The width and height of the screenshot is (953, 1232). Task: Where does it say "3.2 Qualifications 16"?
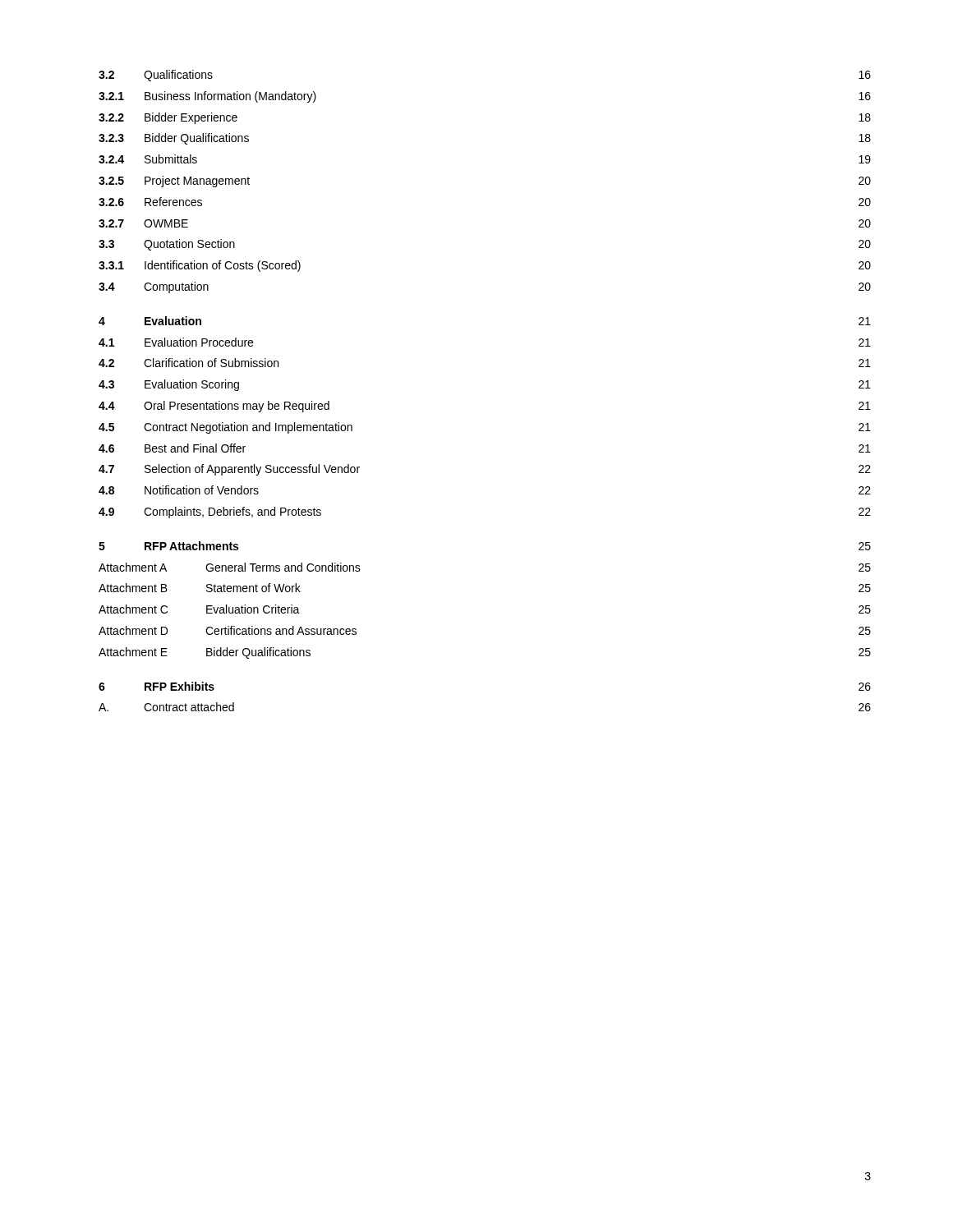(x=178, y=75)
